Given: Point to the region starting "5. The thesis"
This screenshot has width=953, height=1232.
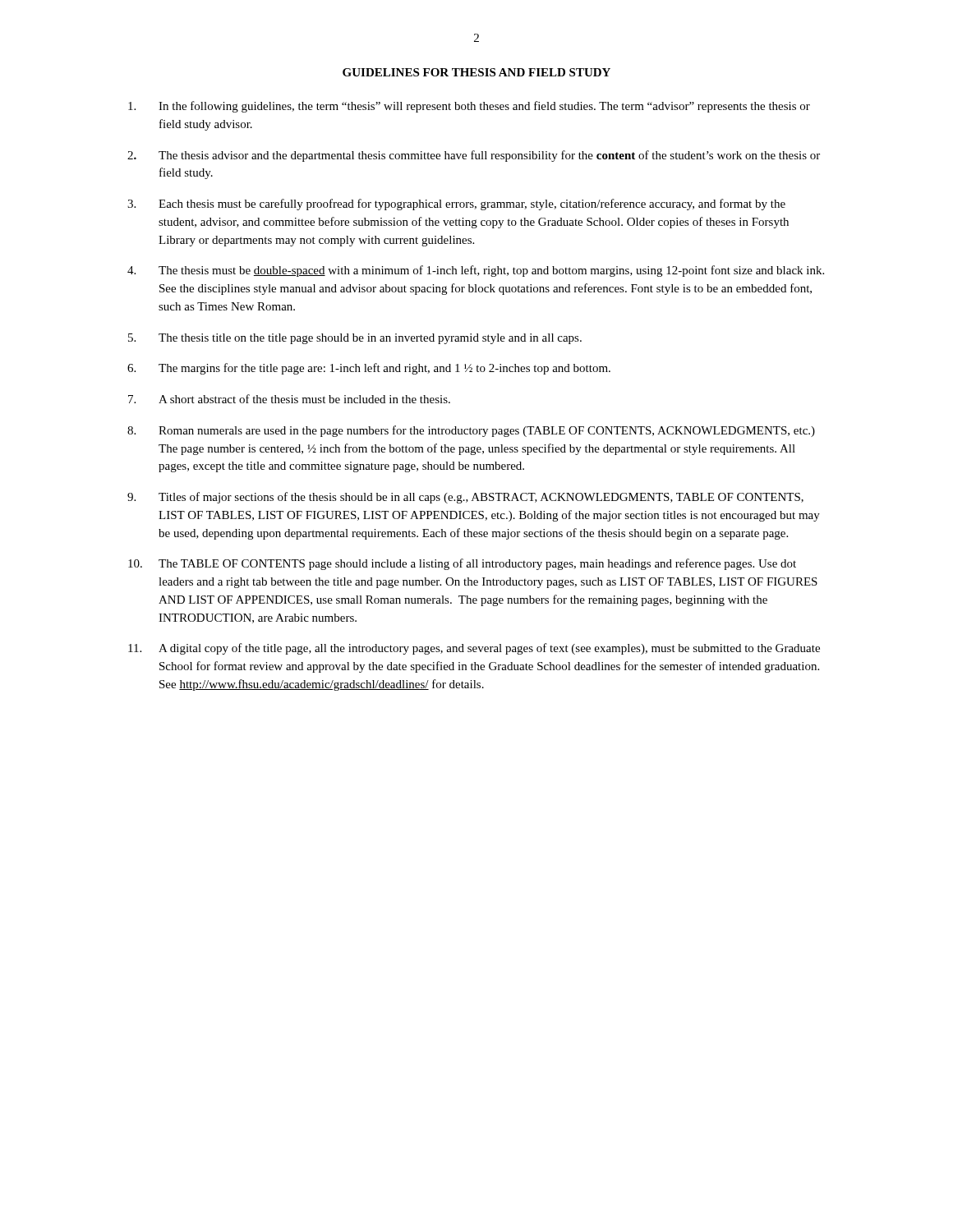Looking at the screenshot, I should tap(476, 338).
